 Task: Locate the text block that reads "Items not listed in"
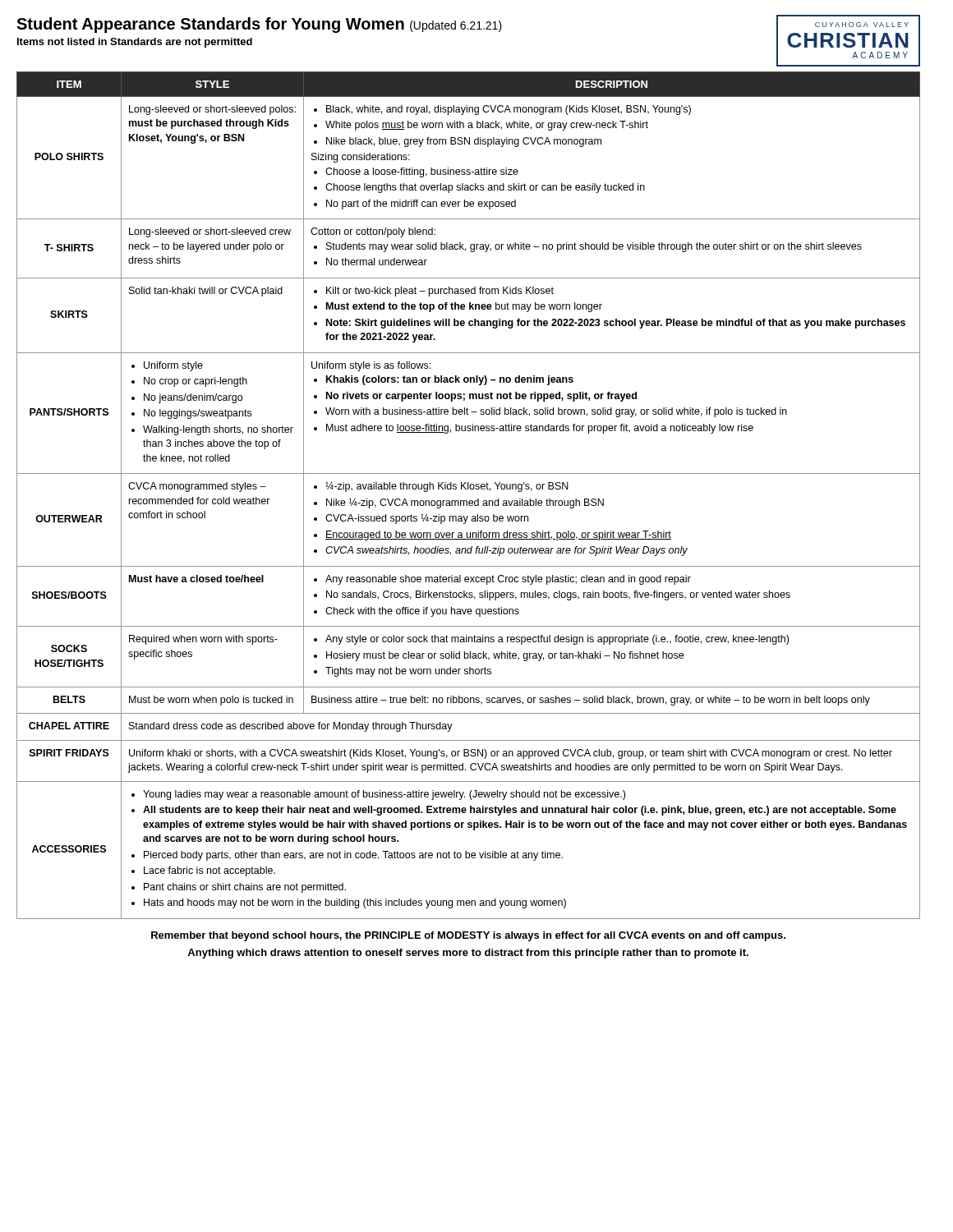(x=135, y=42)
